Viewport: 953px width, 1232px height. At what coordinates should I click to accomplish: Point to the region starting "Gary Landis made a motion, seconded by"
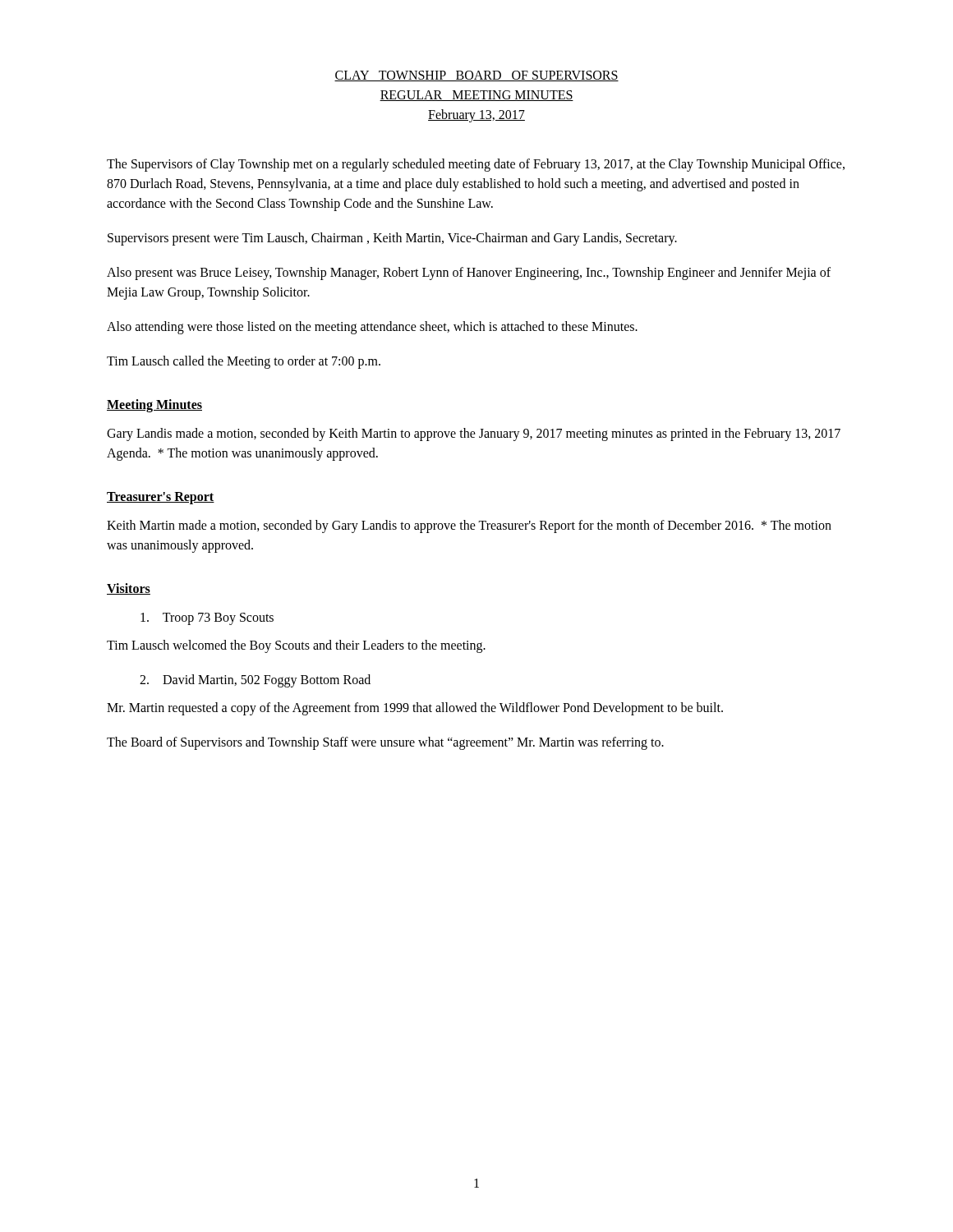(474, 443)
